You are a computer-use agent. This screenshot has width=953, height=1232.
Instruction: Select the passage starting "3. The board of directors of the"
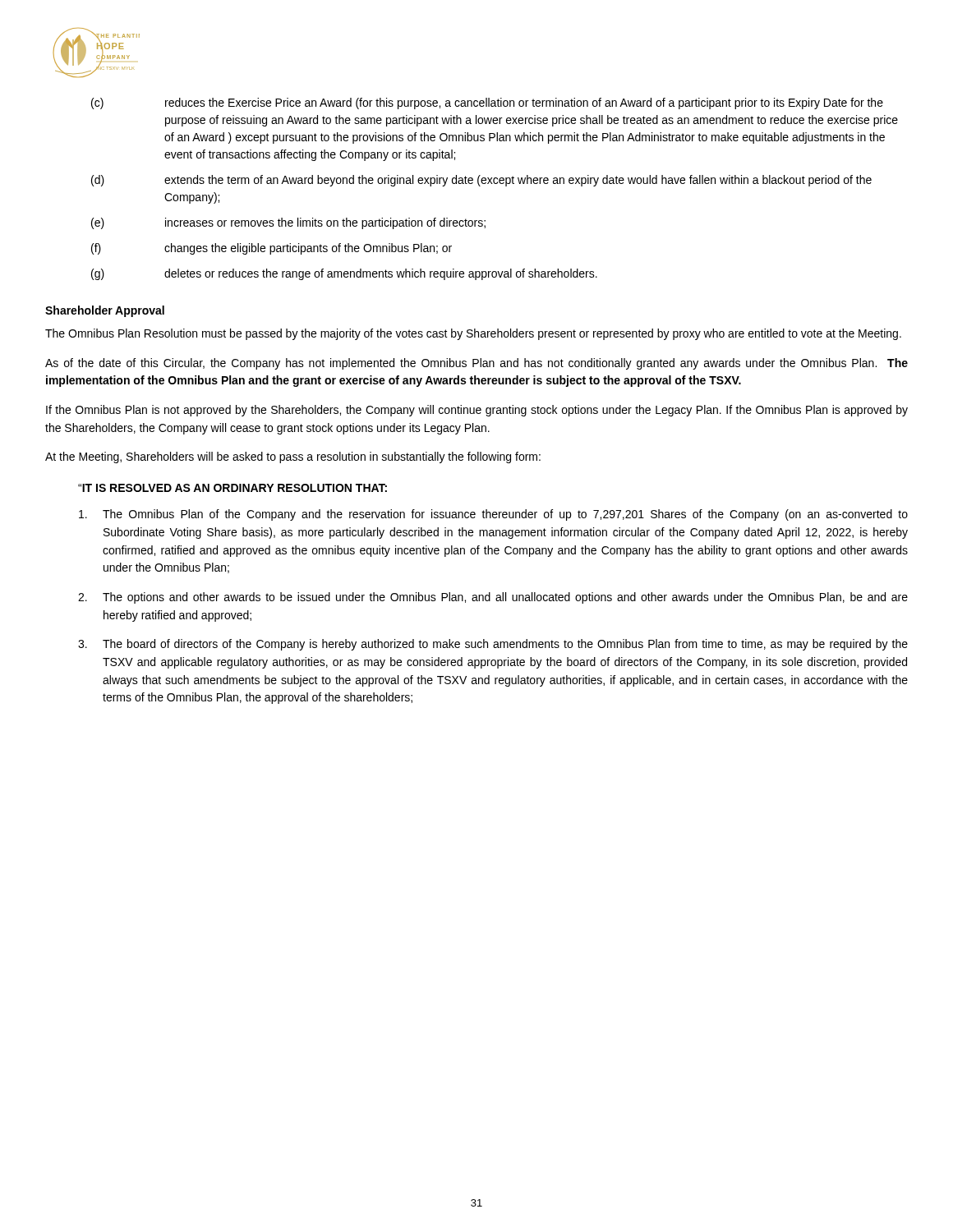[x=493, y=672]
